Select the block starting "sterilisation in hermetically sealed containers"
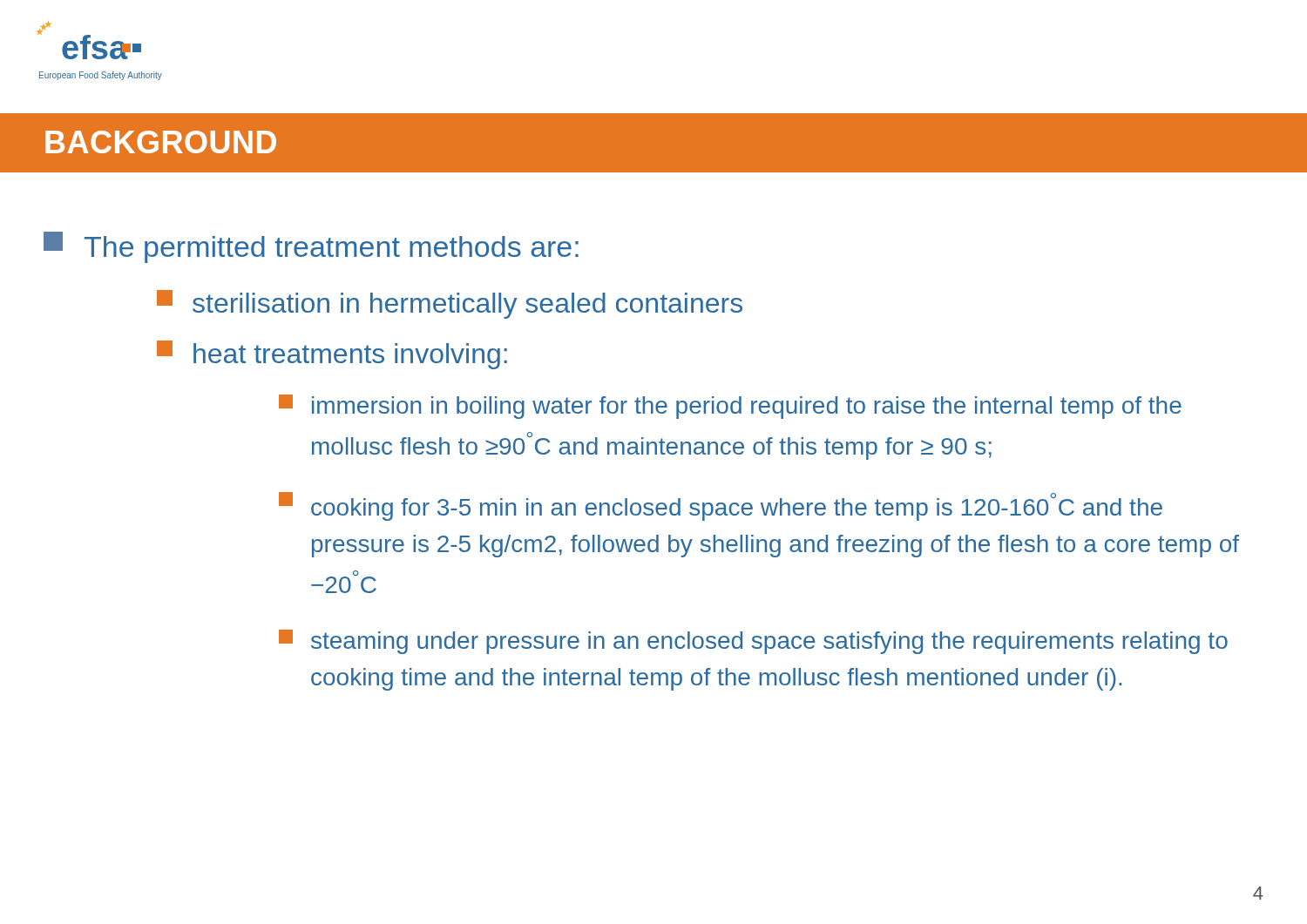This screenshot has height=924, width=1307. pos(450,303)
